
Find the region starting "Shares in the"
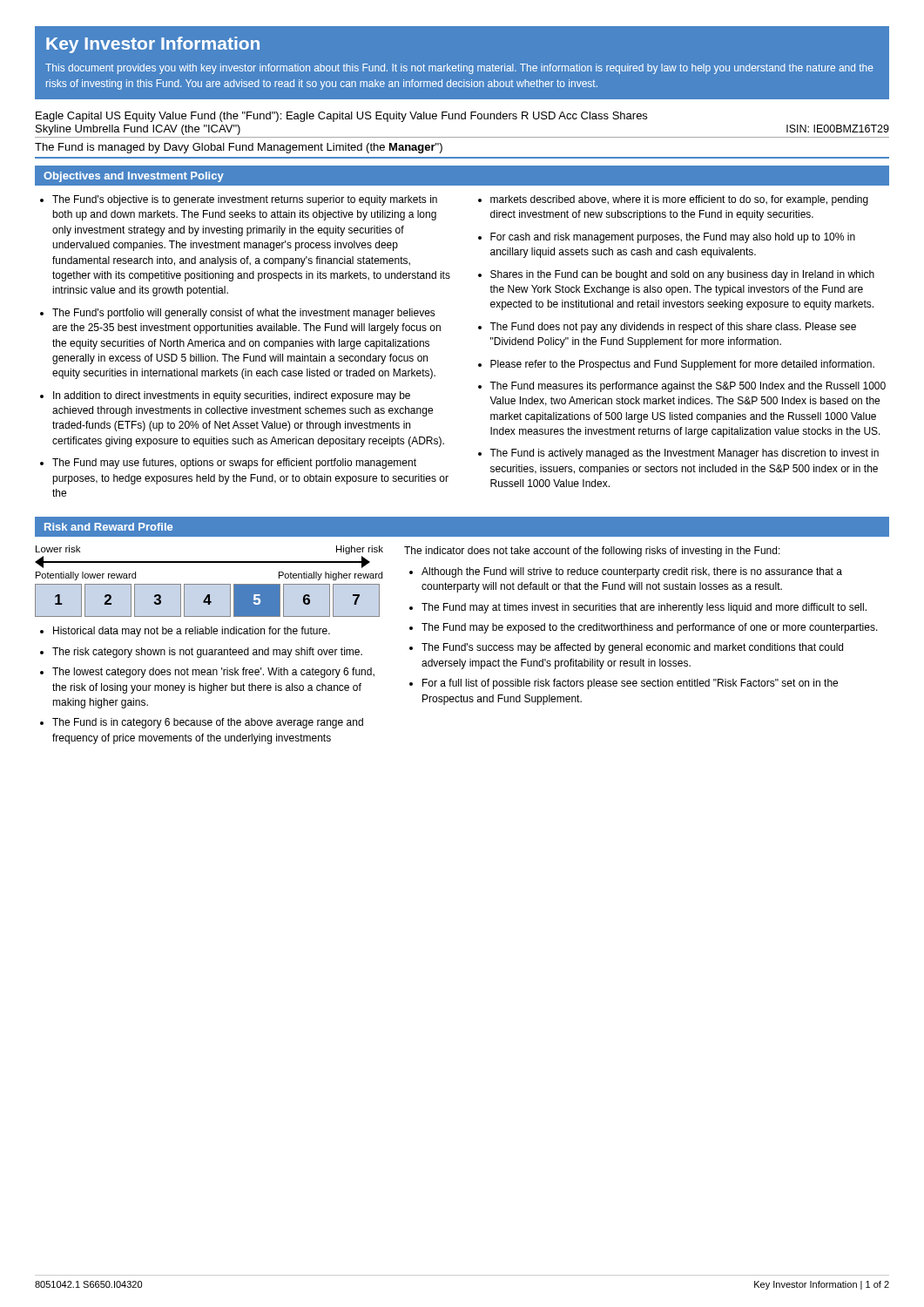[x=682, y=289]
